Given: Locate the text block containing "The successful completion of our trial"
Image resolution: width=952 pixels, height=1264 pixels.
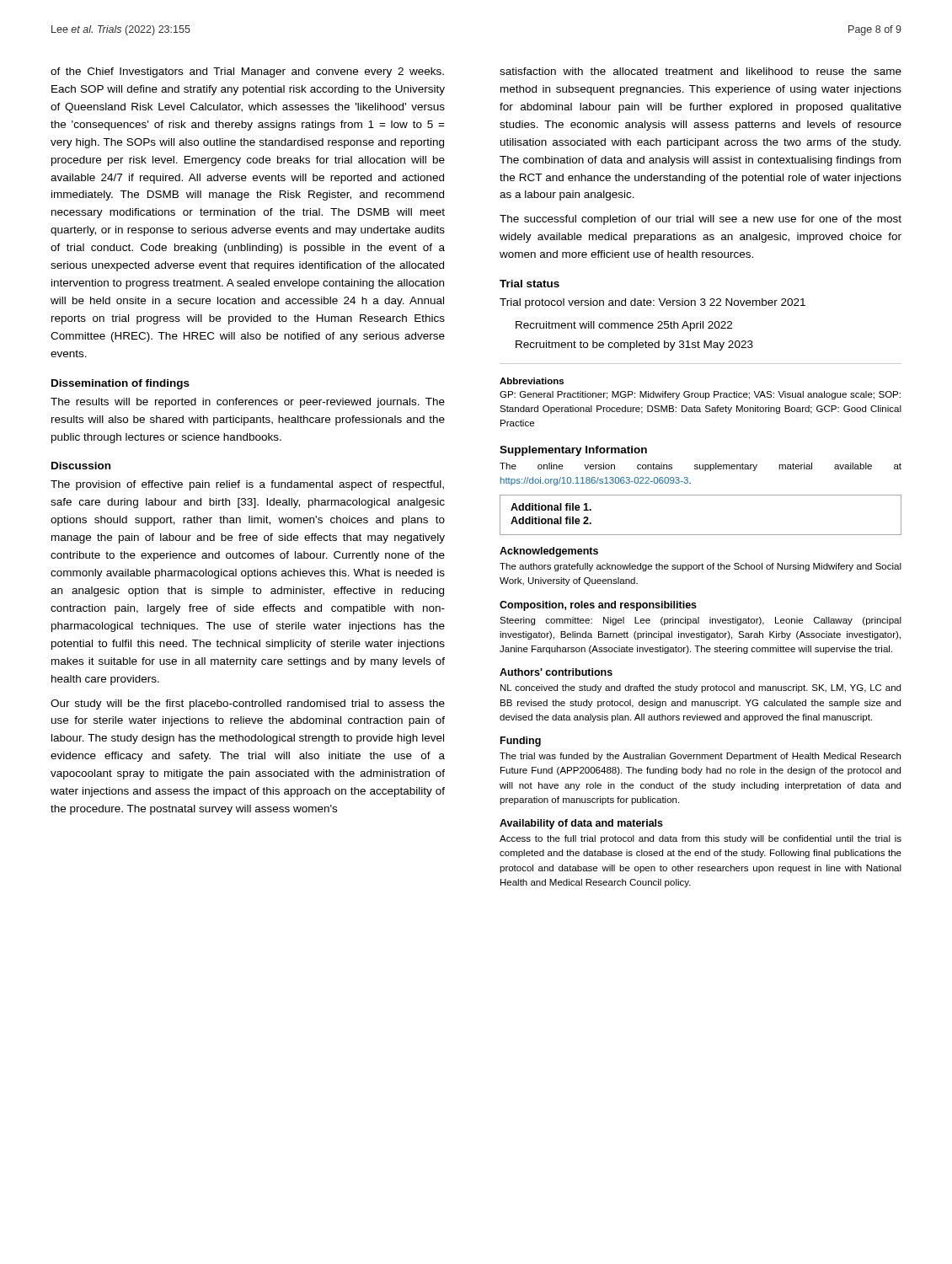Looking at the screenshot, I should tap(701, 237).
